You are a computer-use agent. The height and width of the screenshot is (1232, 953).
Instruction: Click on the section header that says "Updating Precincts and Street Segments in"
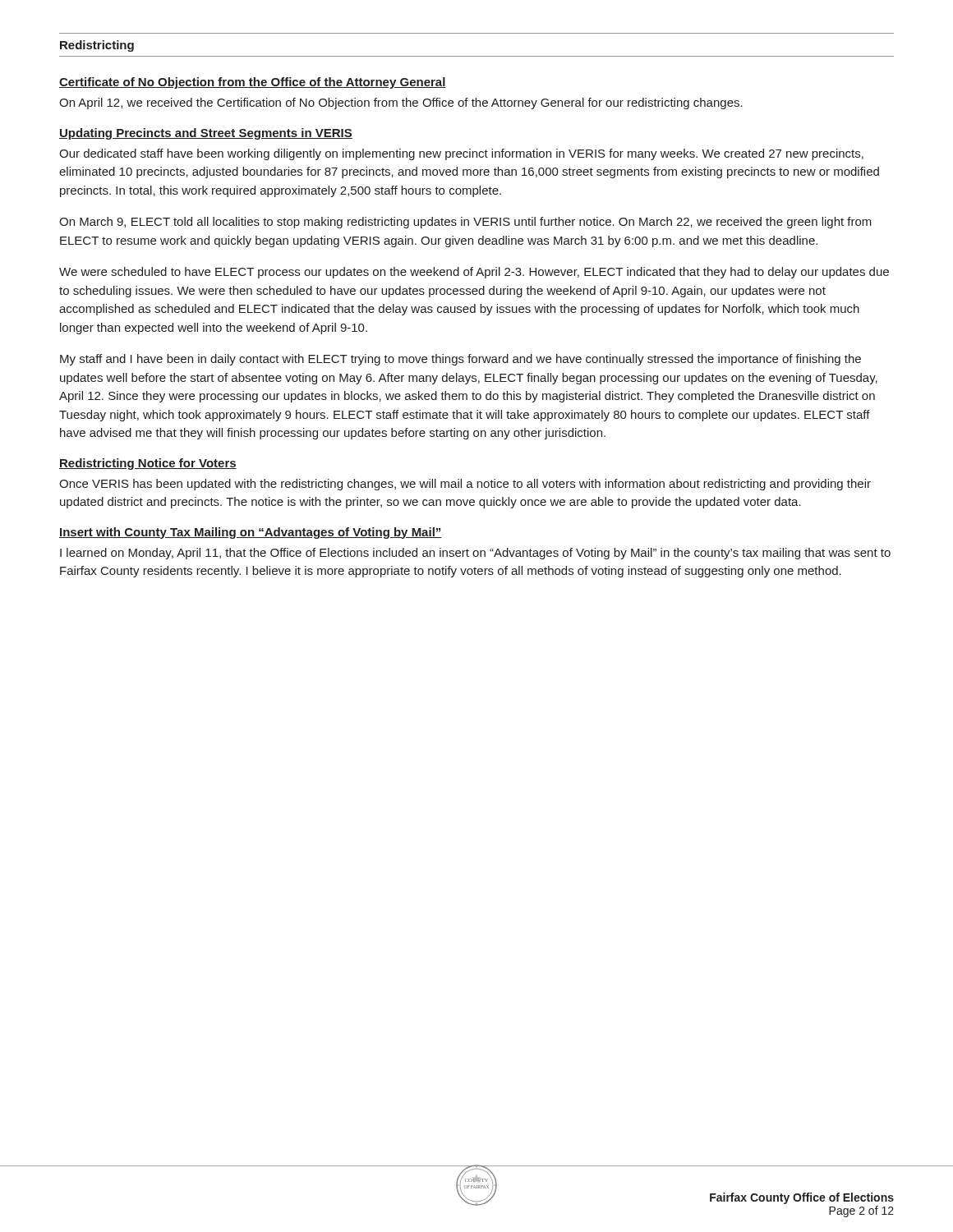(206, 132)
